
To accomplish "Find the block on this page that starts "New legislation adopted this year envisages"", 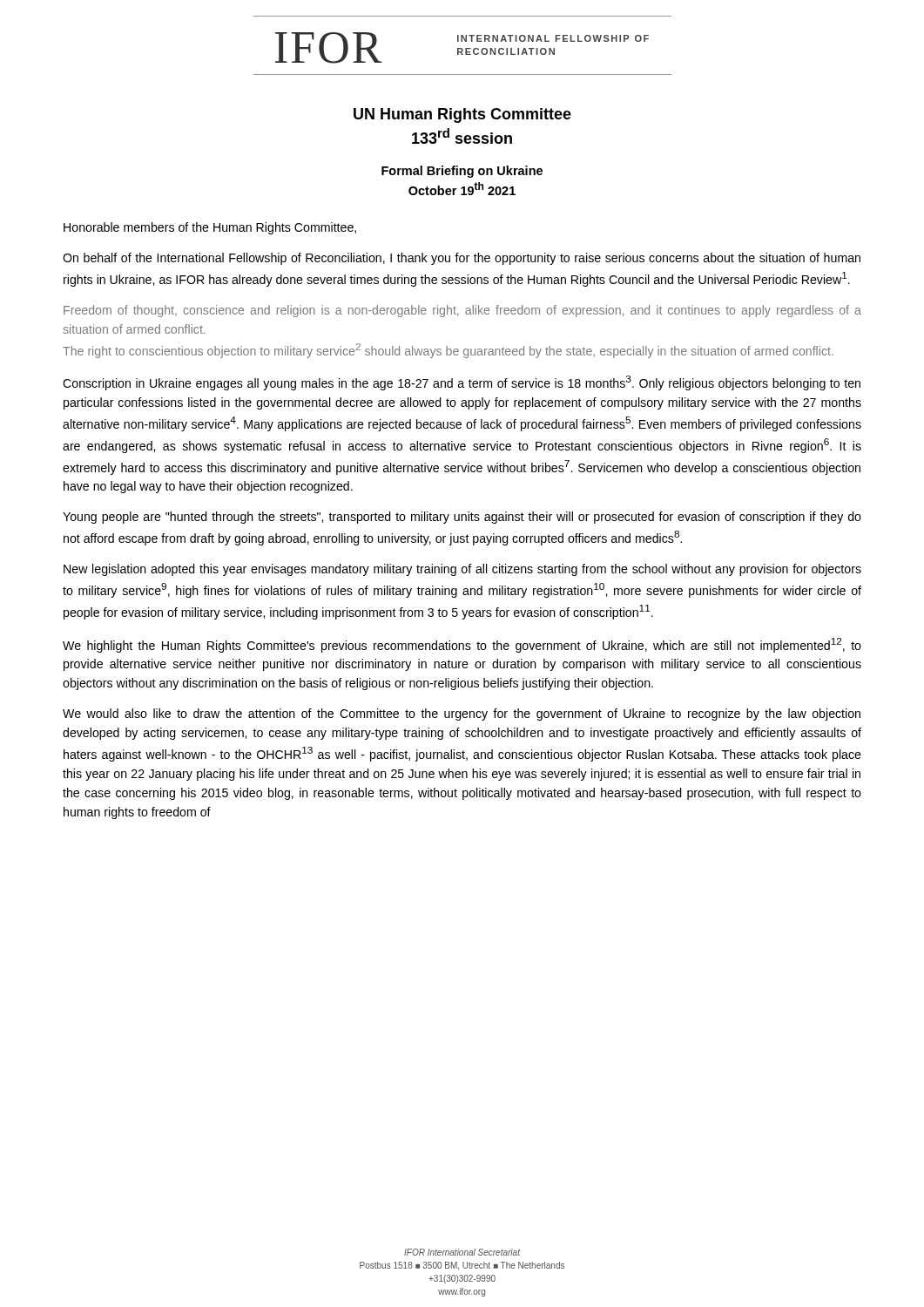I will pos(462,591).
